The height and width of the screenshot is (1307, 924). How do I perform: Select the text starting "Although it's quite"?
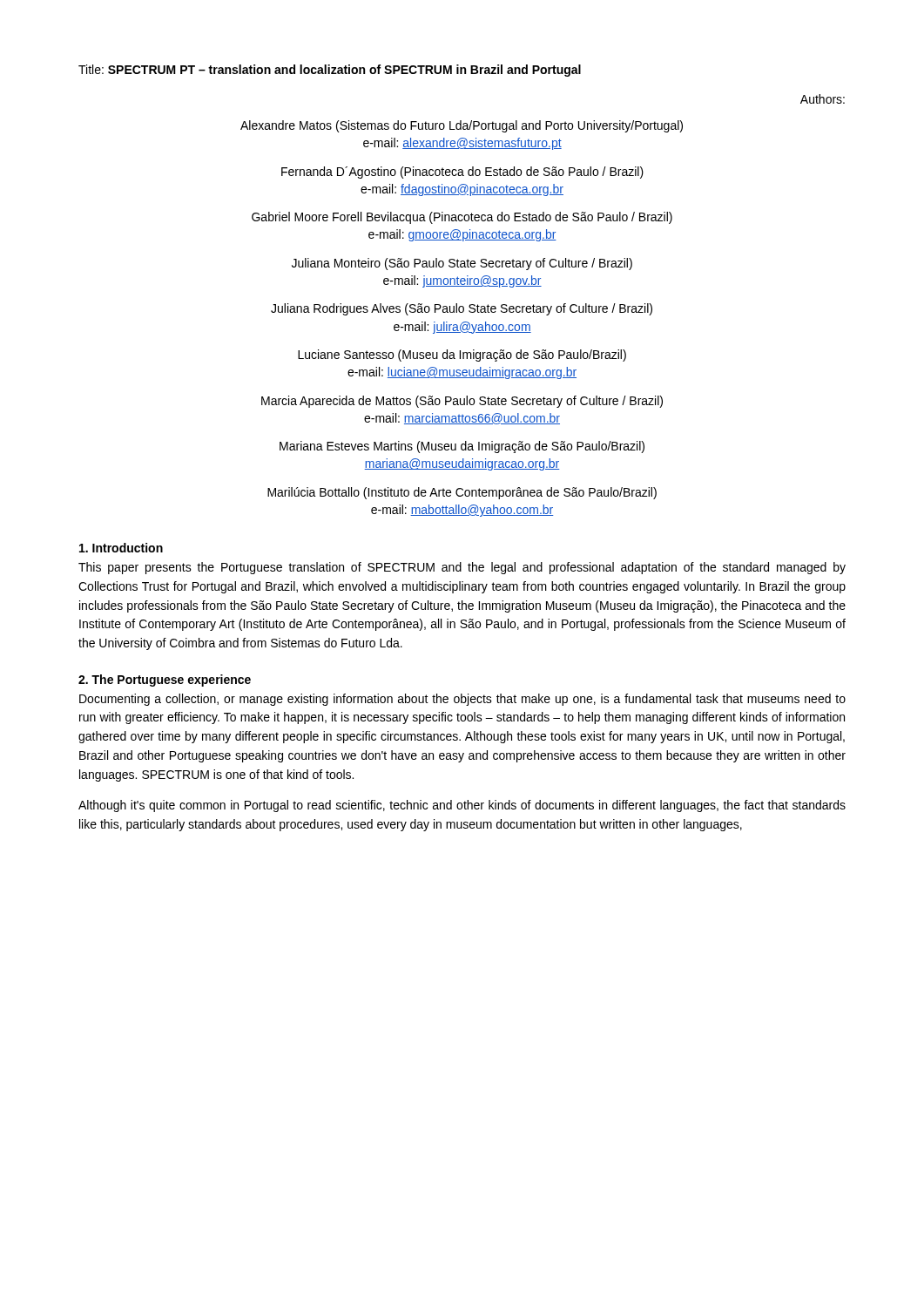point(462,815)
